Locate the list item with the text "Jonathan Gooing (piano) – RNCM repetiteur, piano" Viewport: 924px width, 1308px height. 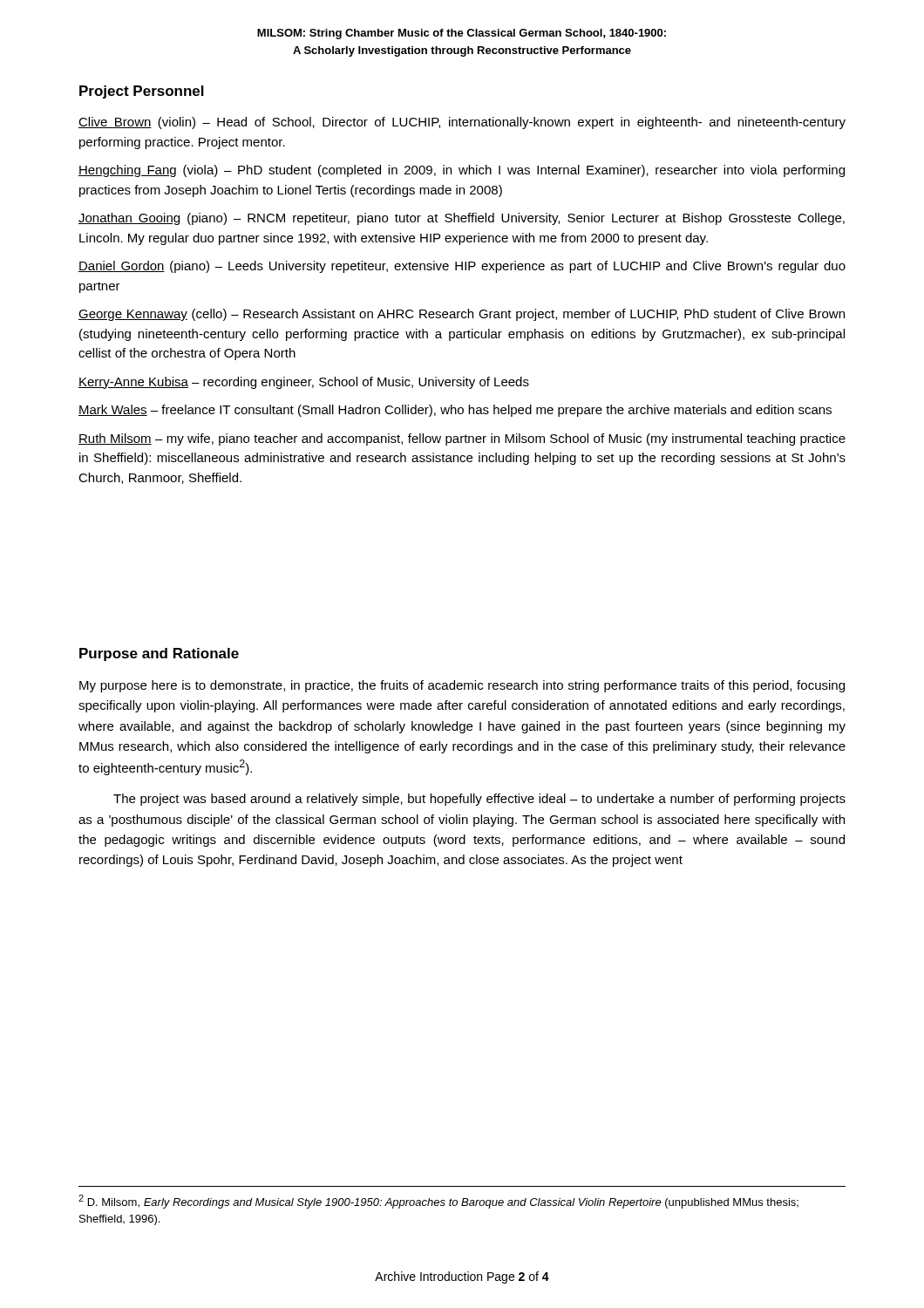(x=462, y=227)
